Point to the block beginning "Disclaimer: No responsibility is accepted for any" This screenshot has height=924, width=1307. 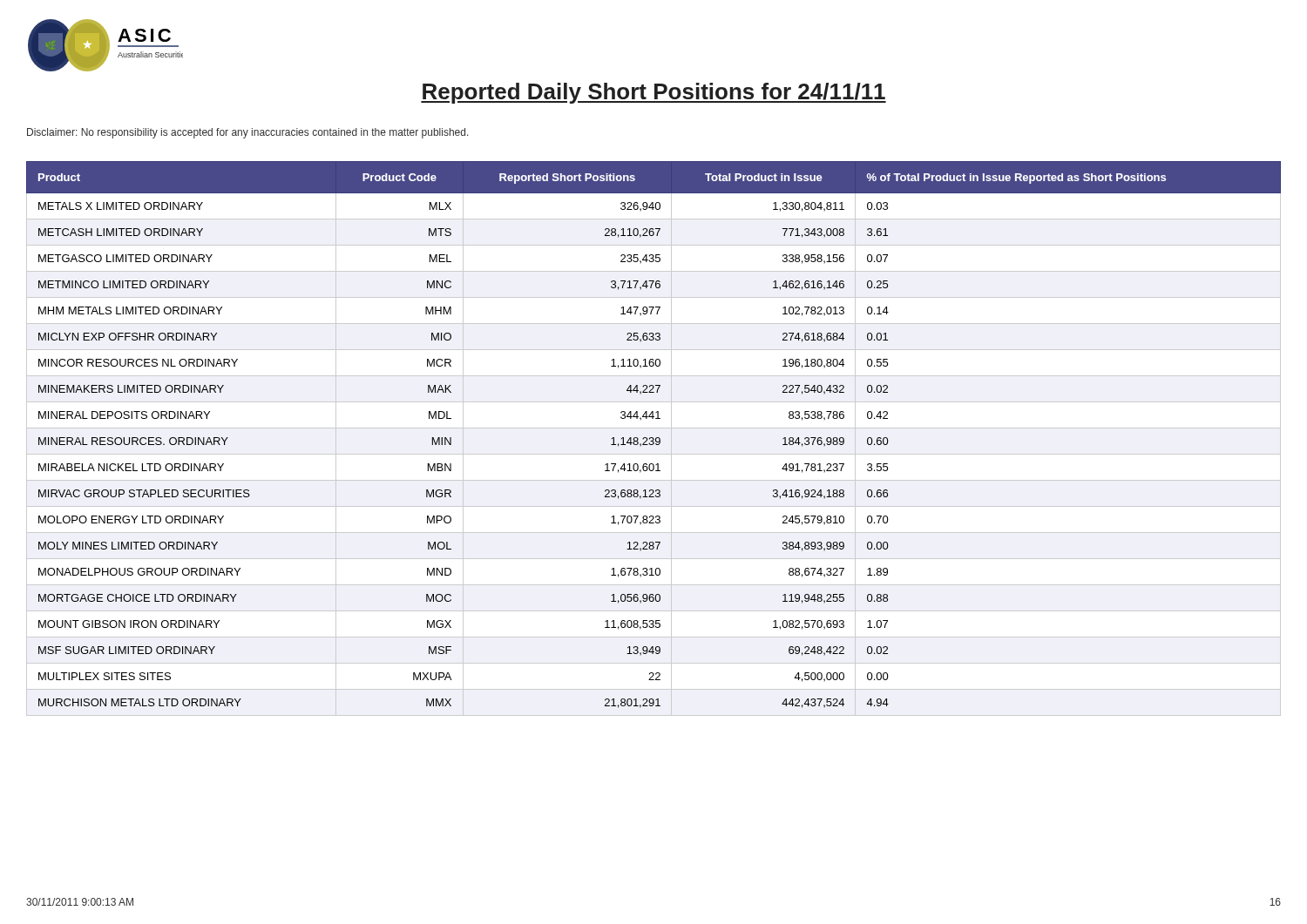click(248, 132)
